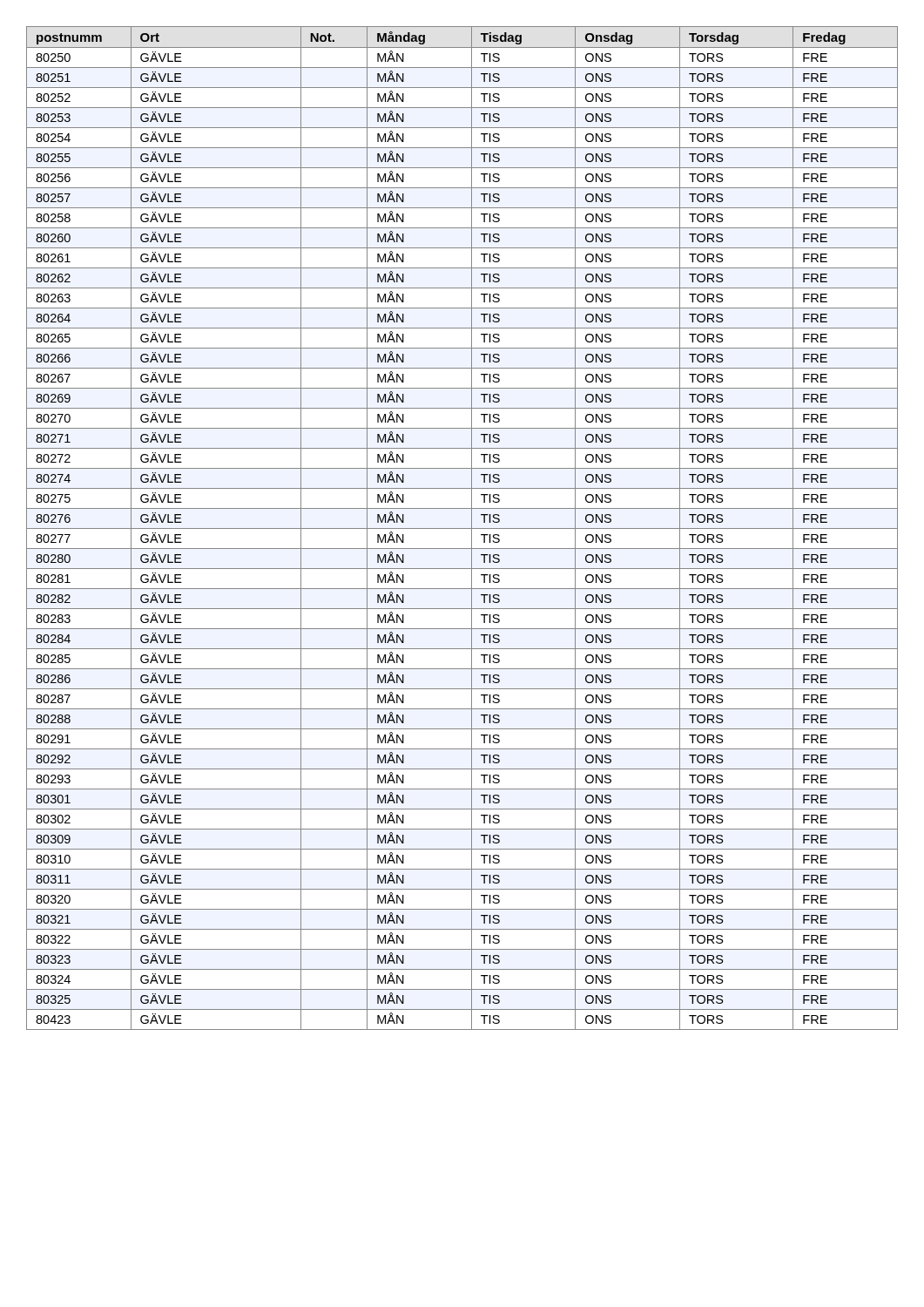Screen dimensions: 1307x924
Task: Locate the table
Action: (x=462, y=528)
